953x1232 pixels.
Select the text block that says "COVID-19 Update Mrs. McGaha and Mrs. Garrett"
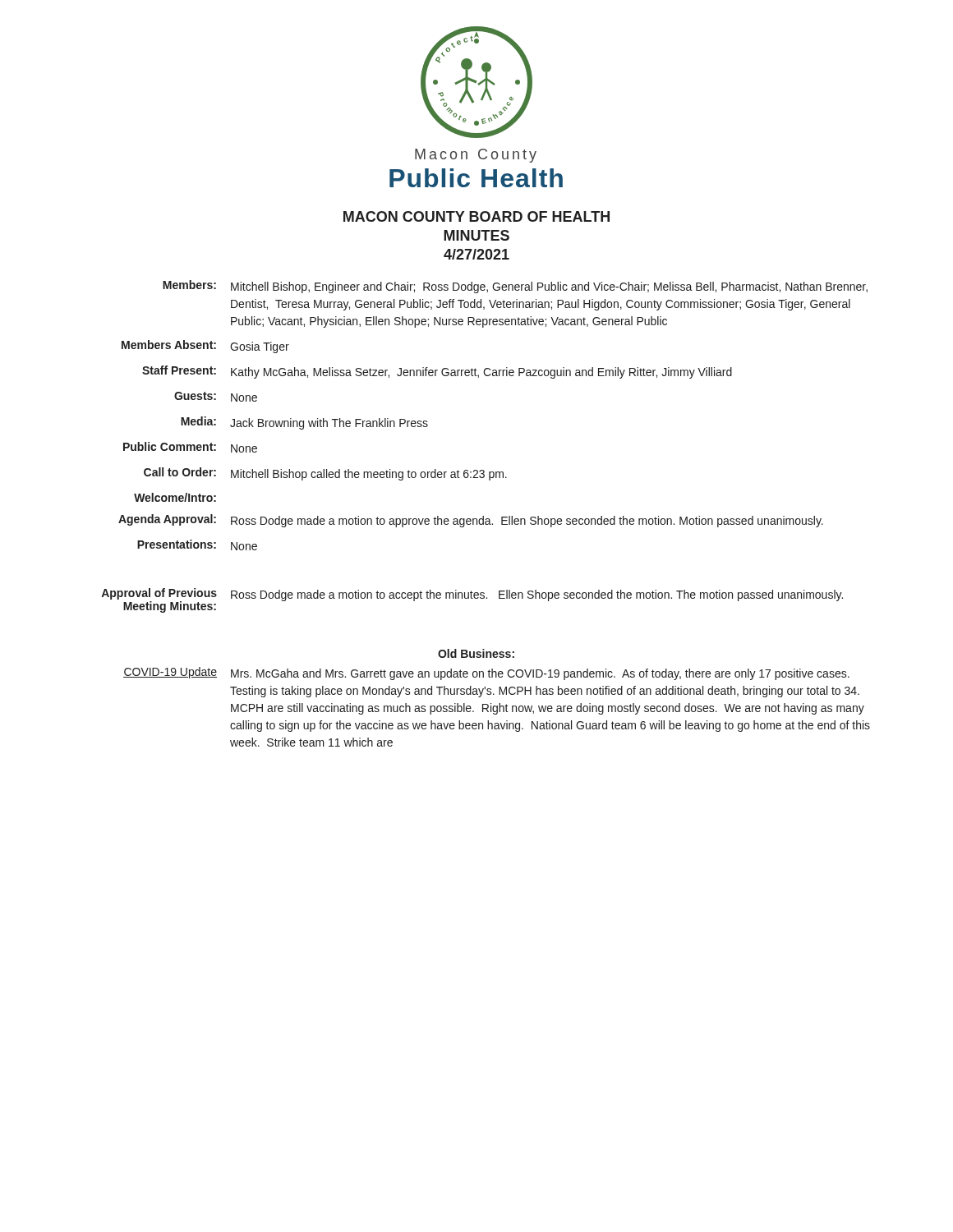[x=476, y=708]
